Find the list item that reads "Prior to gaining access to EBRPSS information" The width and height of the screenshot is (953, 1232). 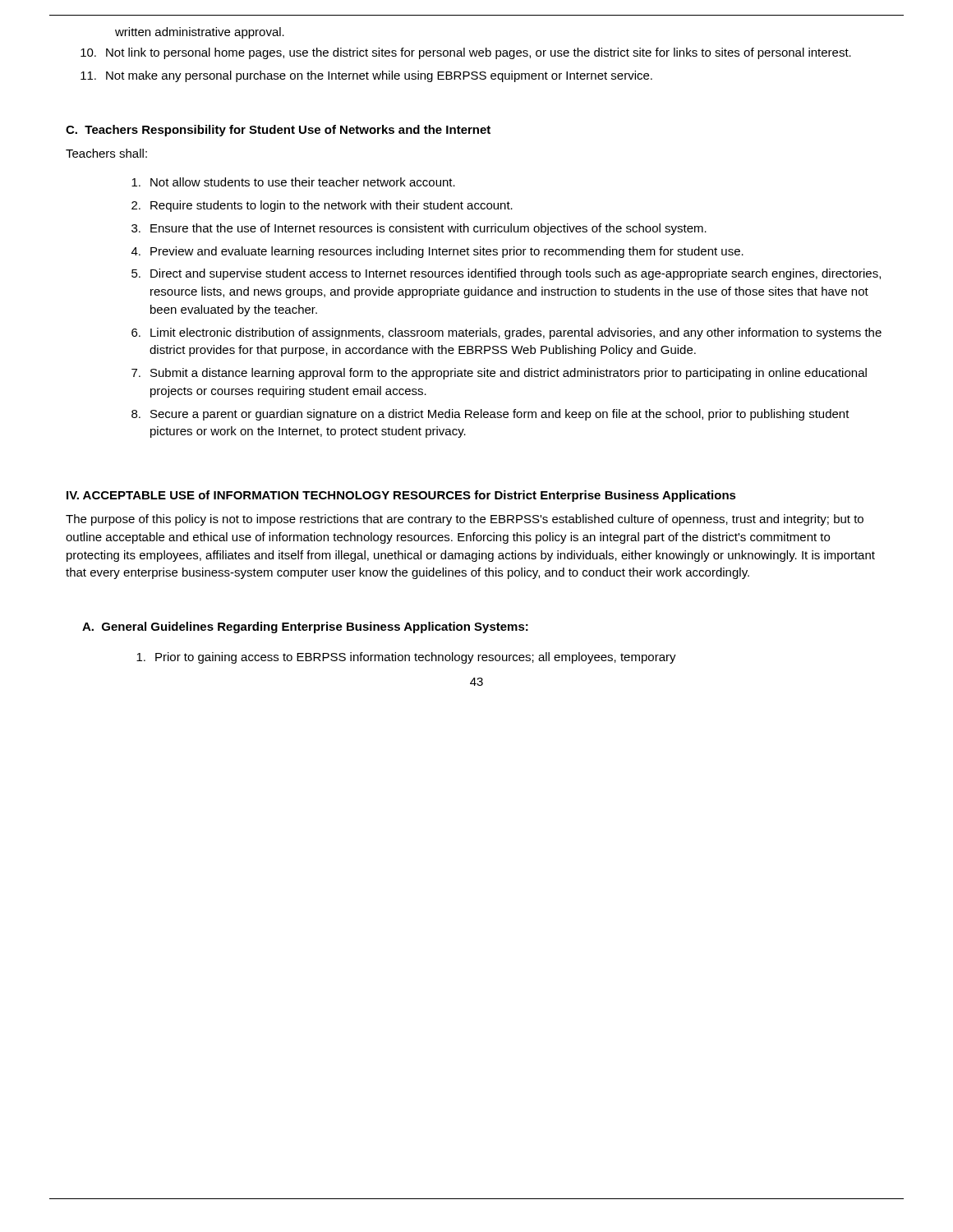(x=501, y=657)
